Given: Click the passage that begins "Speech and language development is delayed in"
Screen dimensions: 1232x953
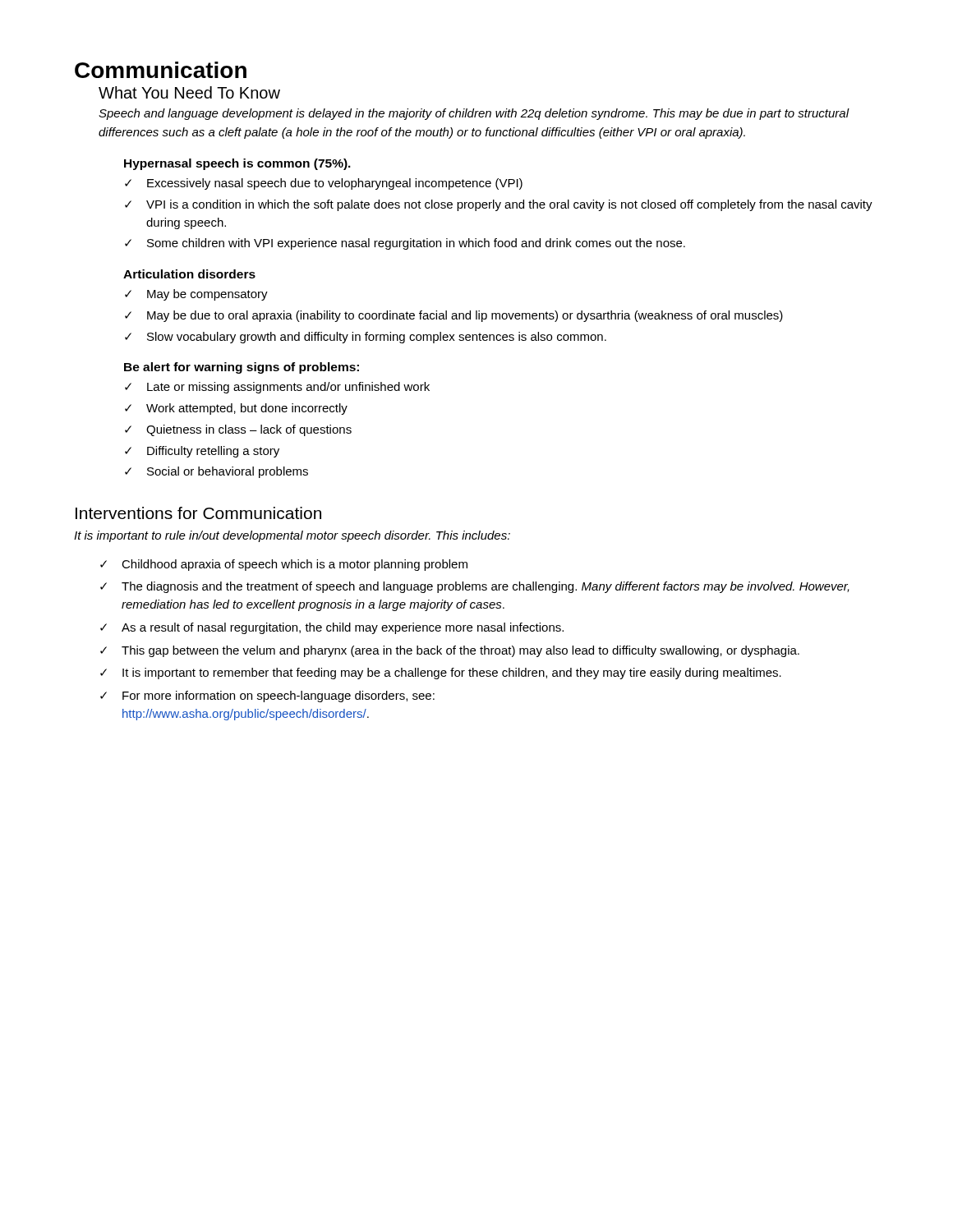Looking at the screenshot, I should (x=489, y=123).
